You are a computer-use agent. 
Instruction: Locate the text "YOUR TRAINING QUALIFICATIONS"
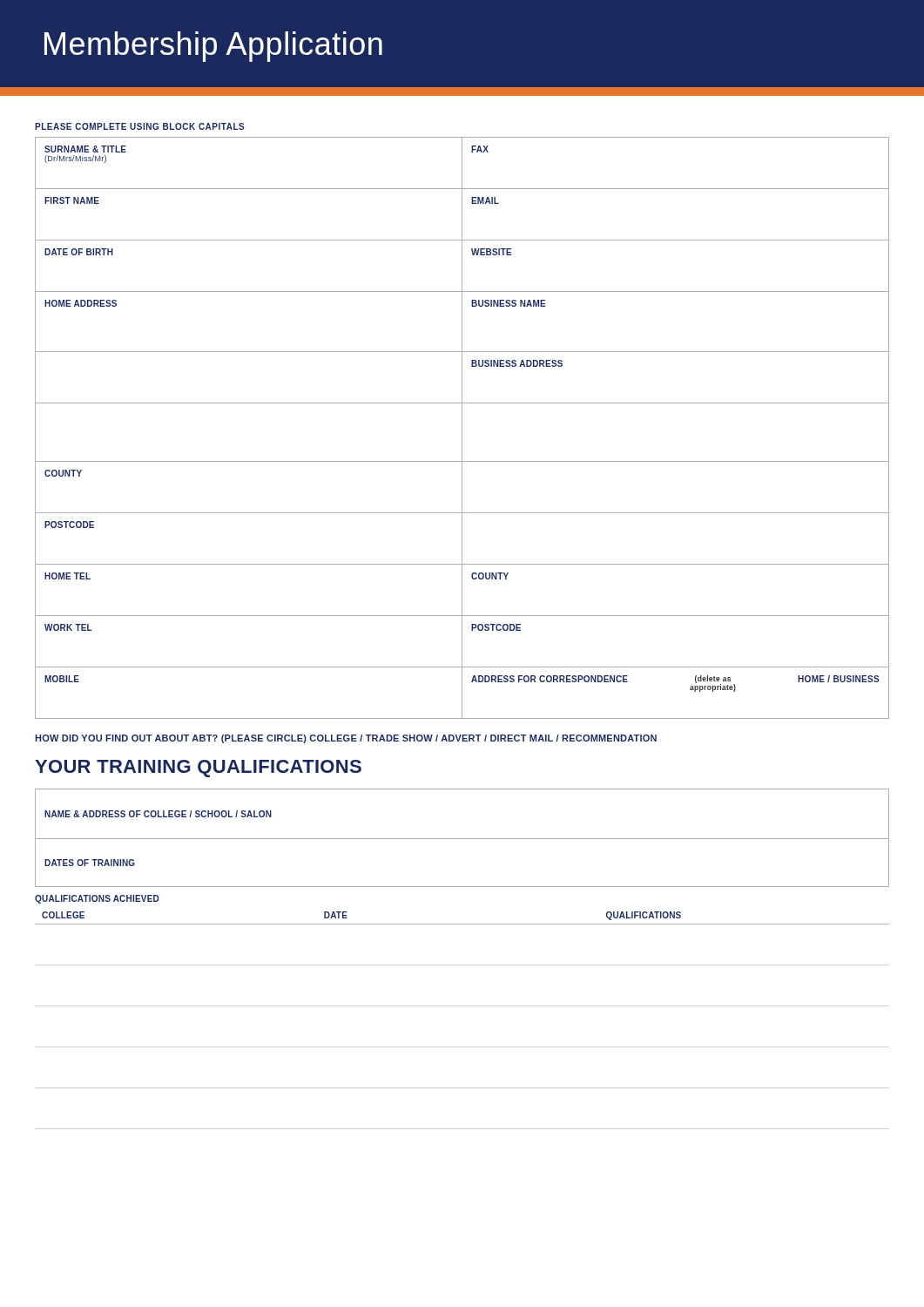point(199,766)
